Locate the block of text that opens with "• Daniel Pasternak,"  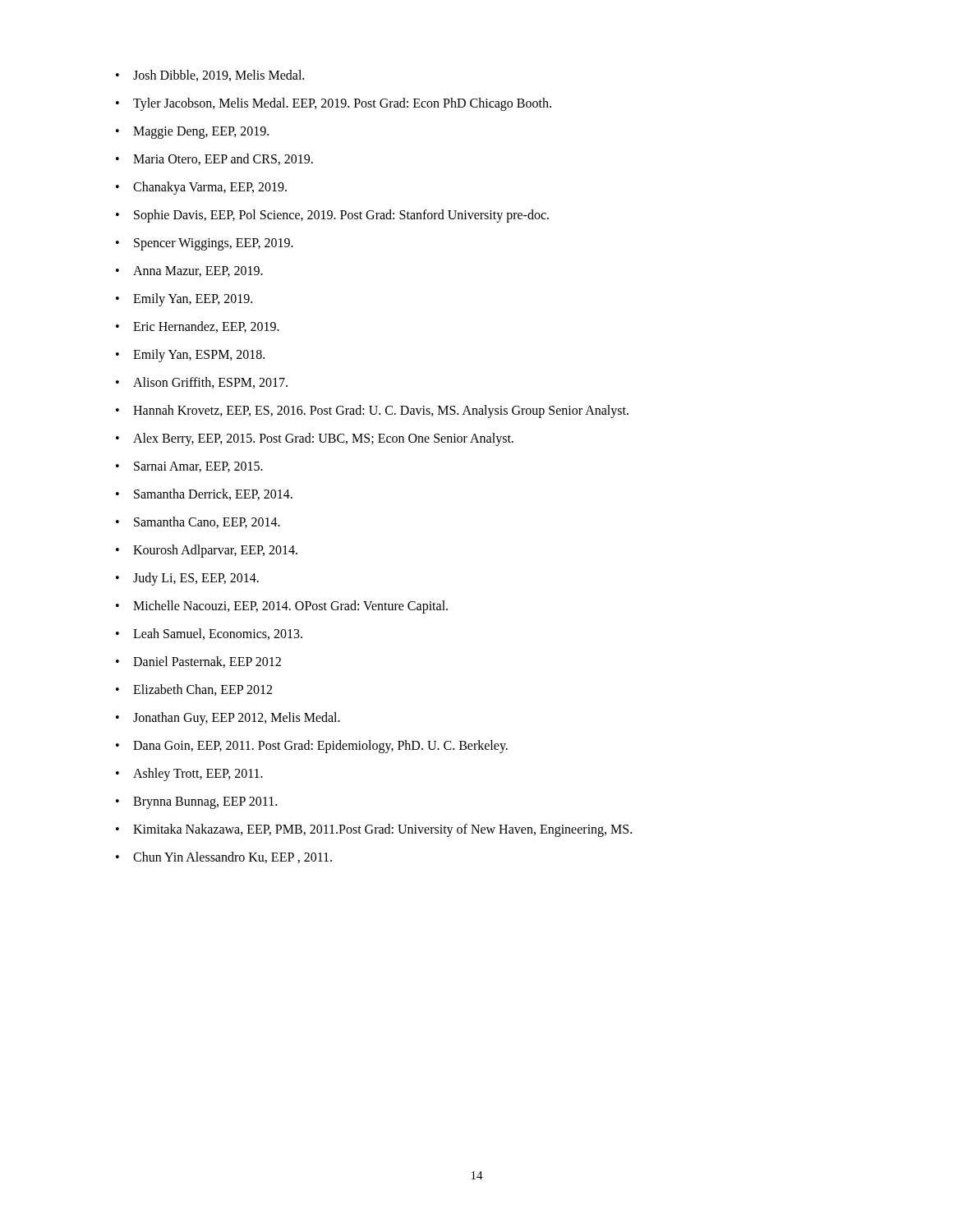[198, 662]
